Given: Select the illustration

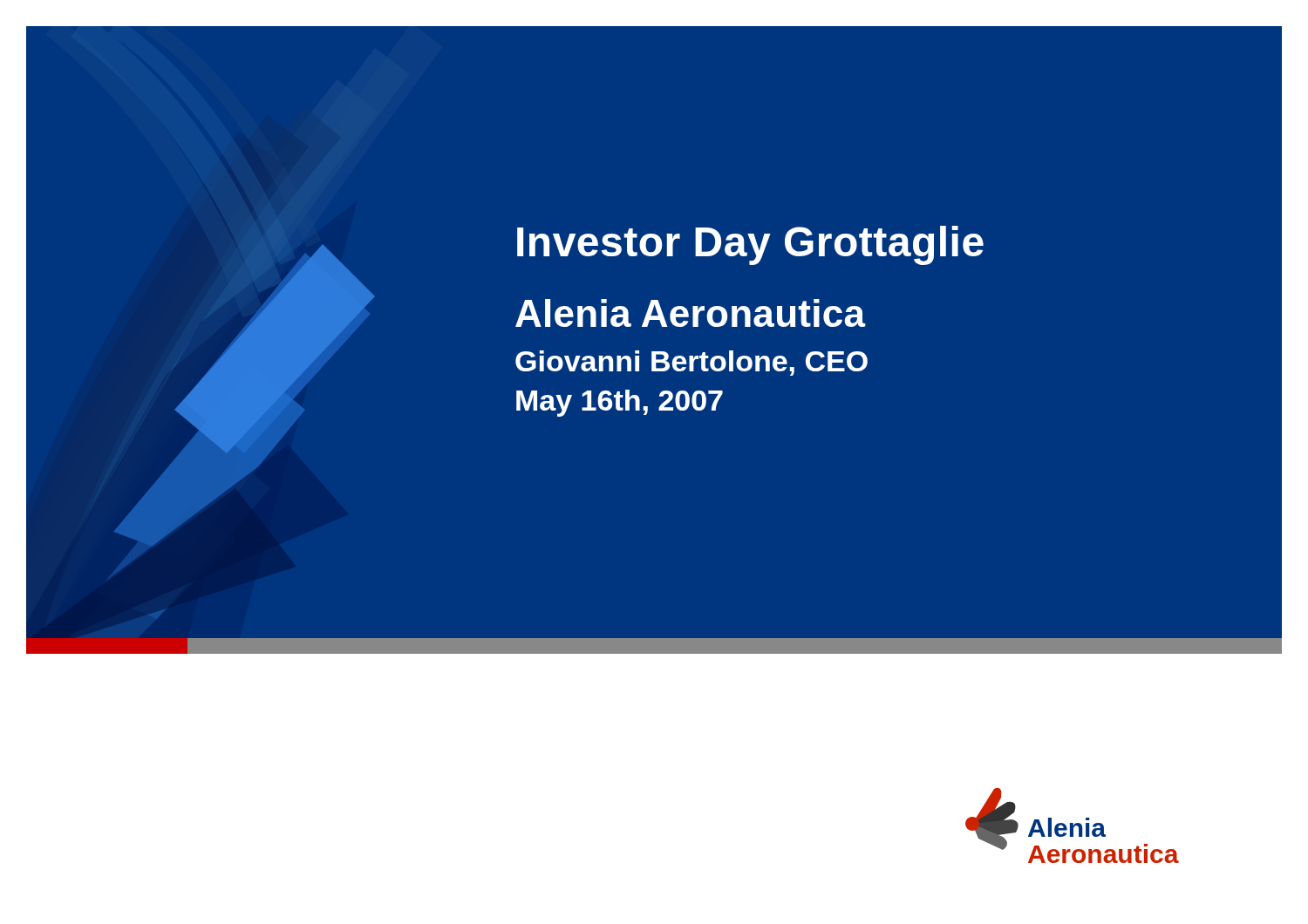Looking at the screenshot, I should [x=654, y=340].
